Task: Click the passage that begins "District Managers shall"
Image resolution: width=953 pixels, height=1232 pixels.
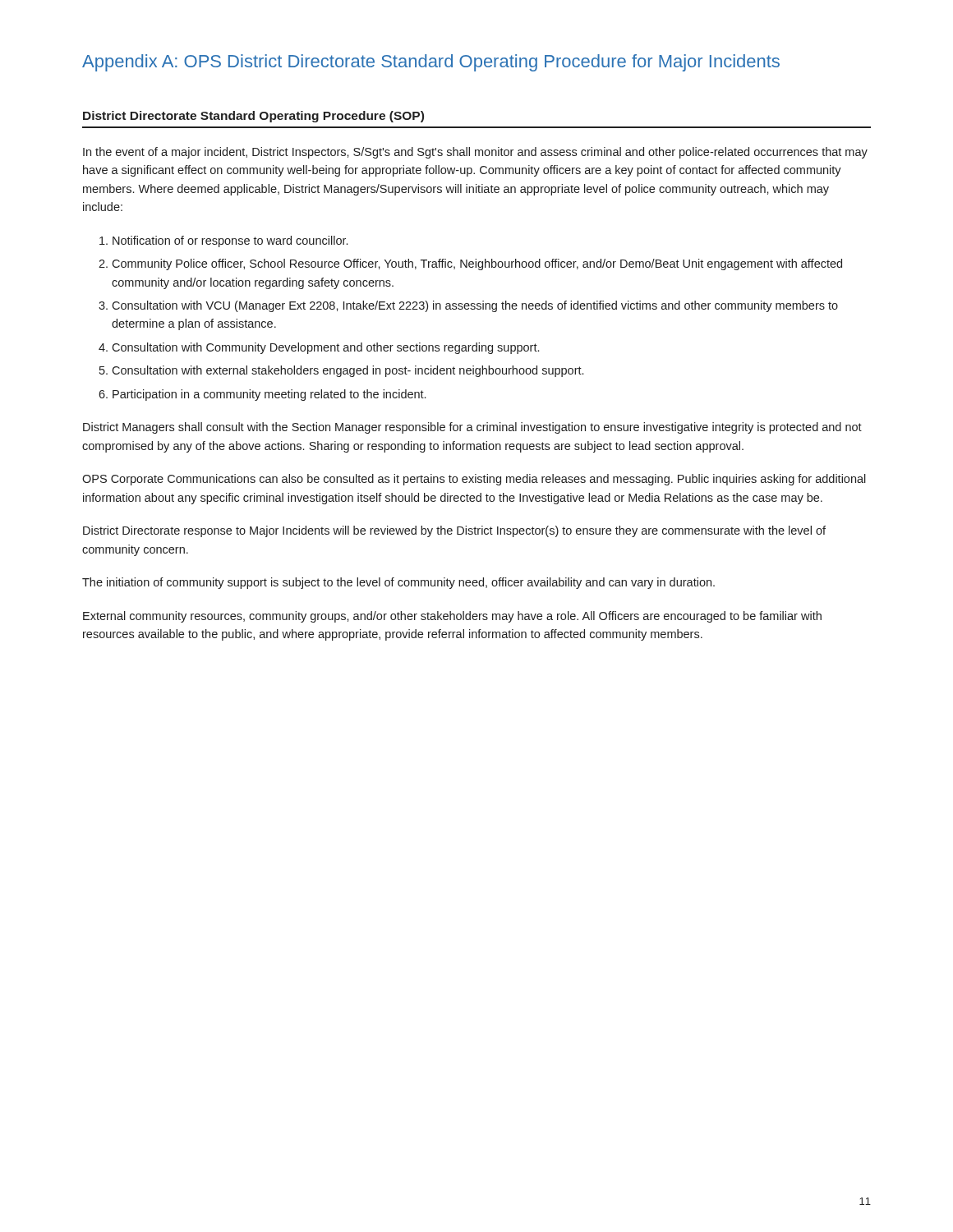Action: tap(472, 437)
